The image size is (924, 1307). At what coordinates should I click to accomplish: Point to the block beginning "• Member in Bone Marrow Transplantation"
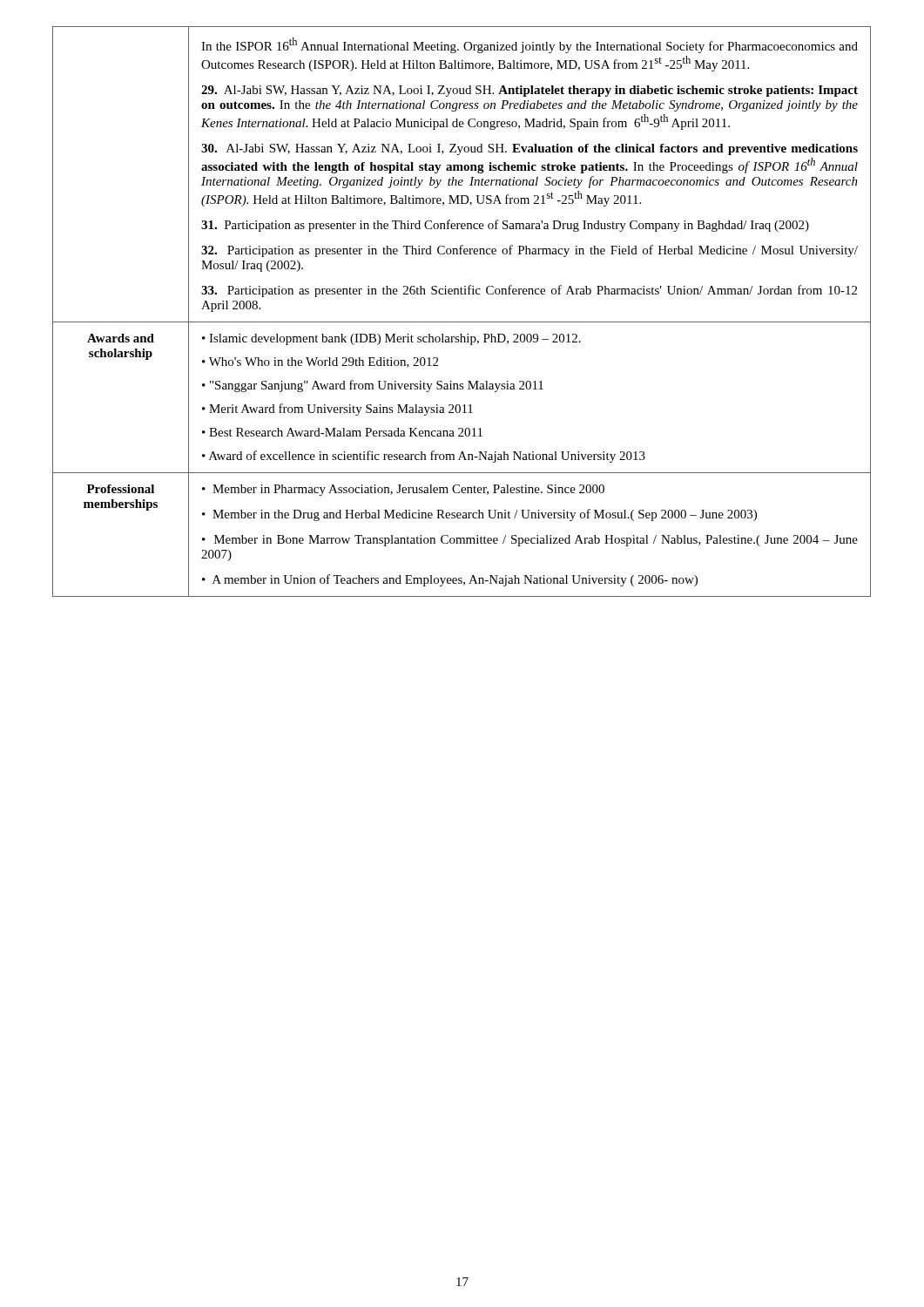click(529, 547)
